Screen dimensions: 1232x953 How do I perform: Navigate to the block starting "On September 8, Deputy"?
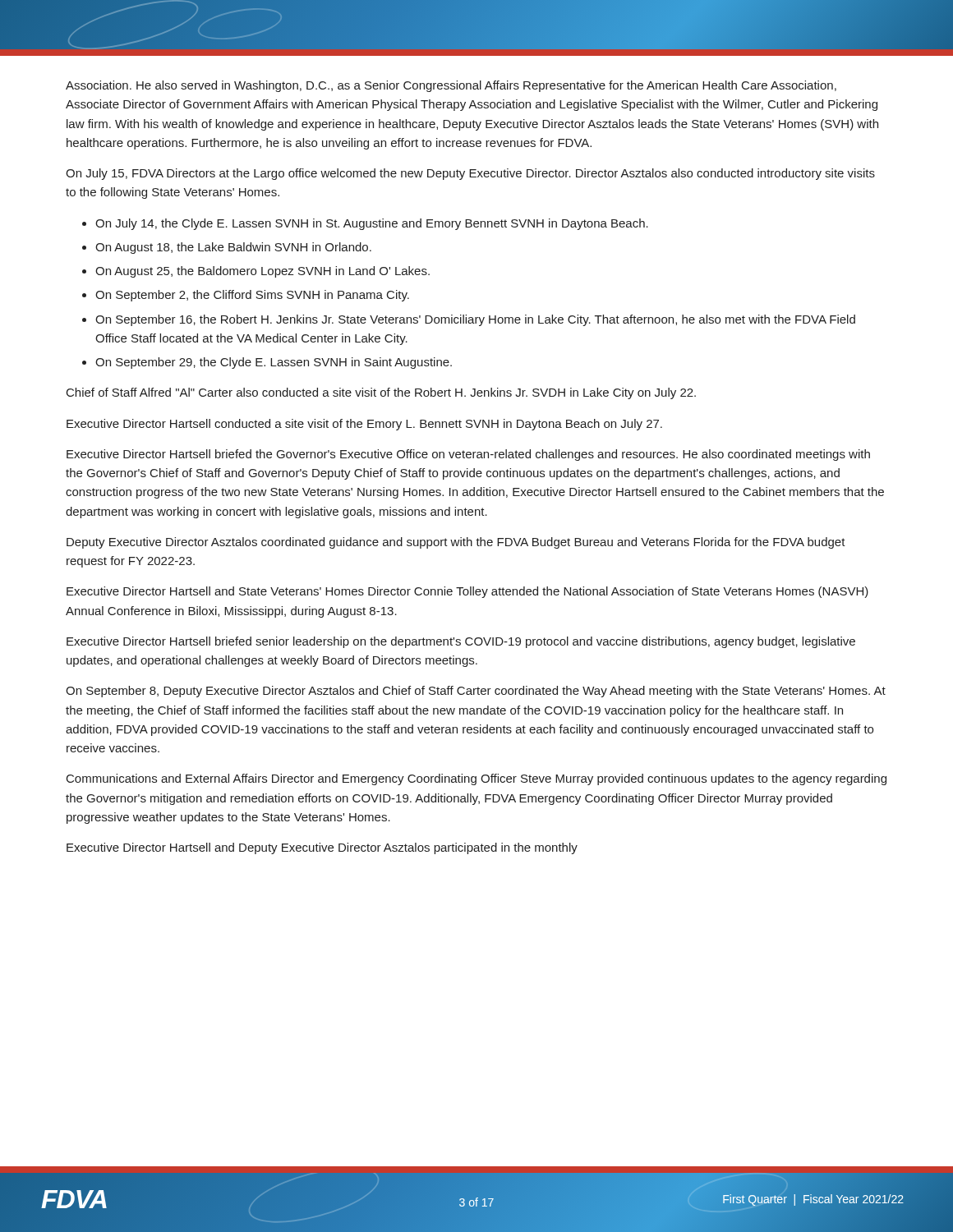pos(476,719)
